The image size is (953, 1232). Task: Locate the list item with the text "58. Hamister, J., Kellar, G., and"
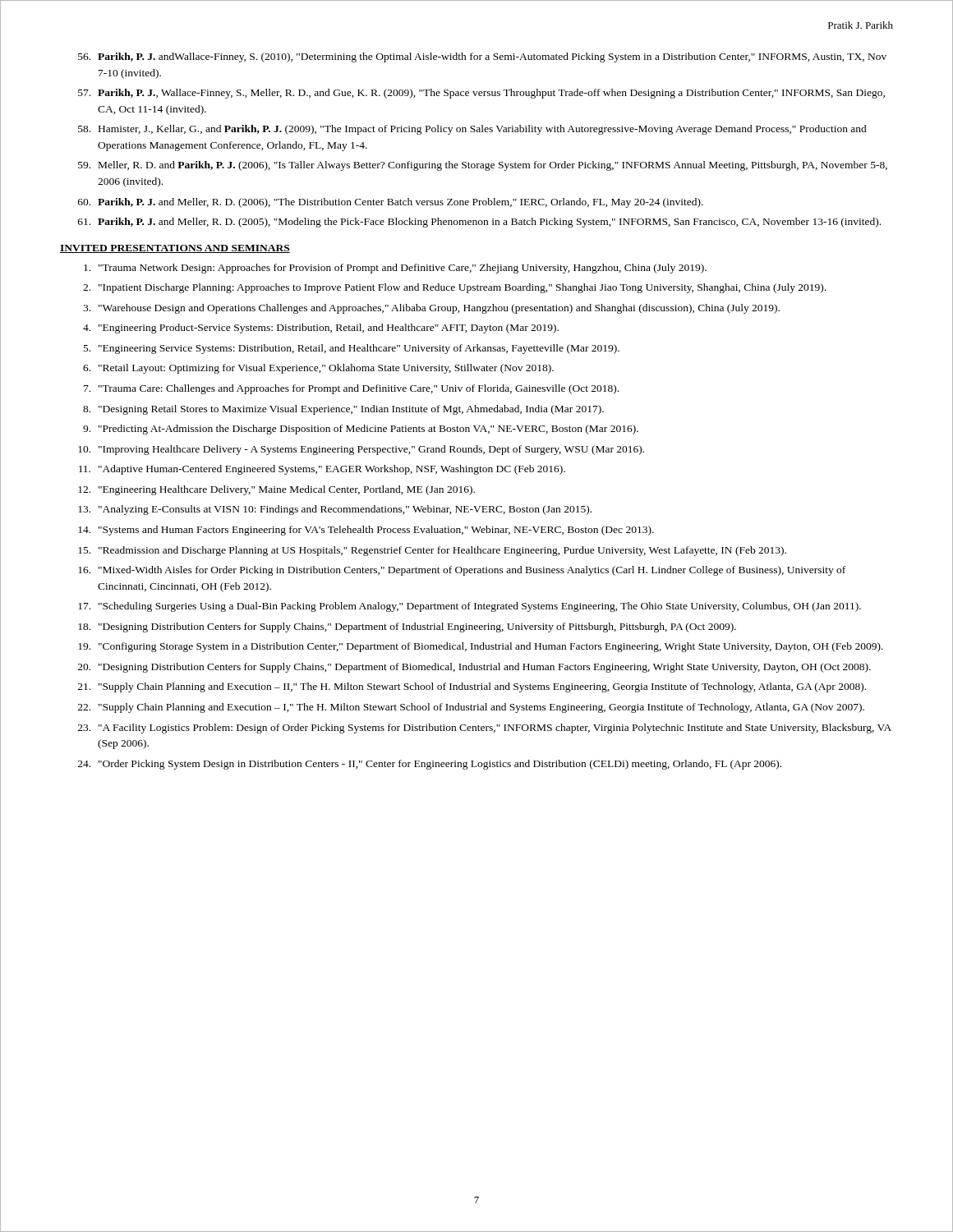[476, 137]
